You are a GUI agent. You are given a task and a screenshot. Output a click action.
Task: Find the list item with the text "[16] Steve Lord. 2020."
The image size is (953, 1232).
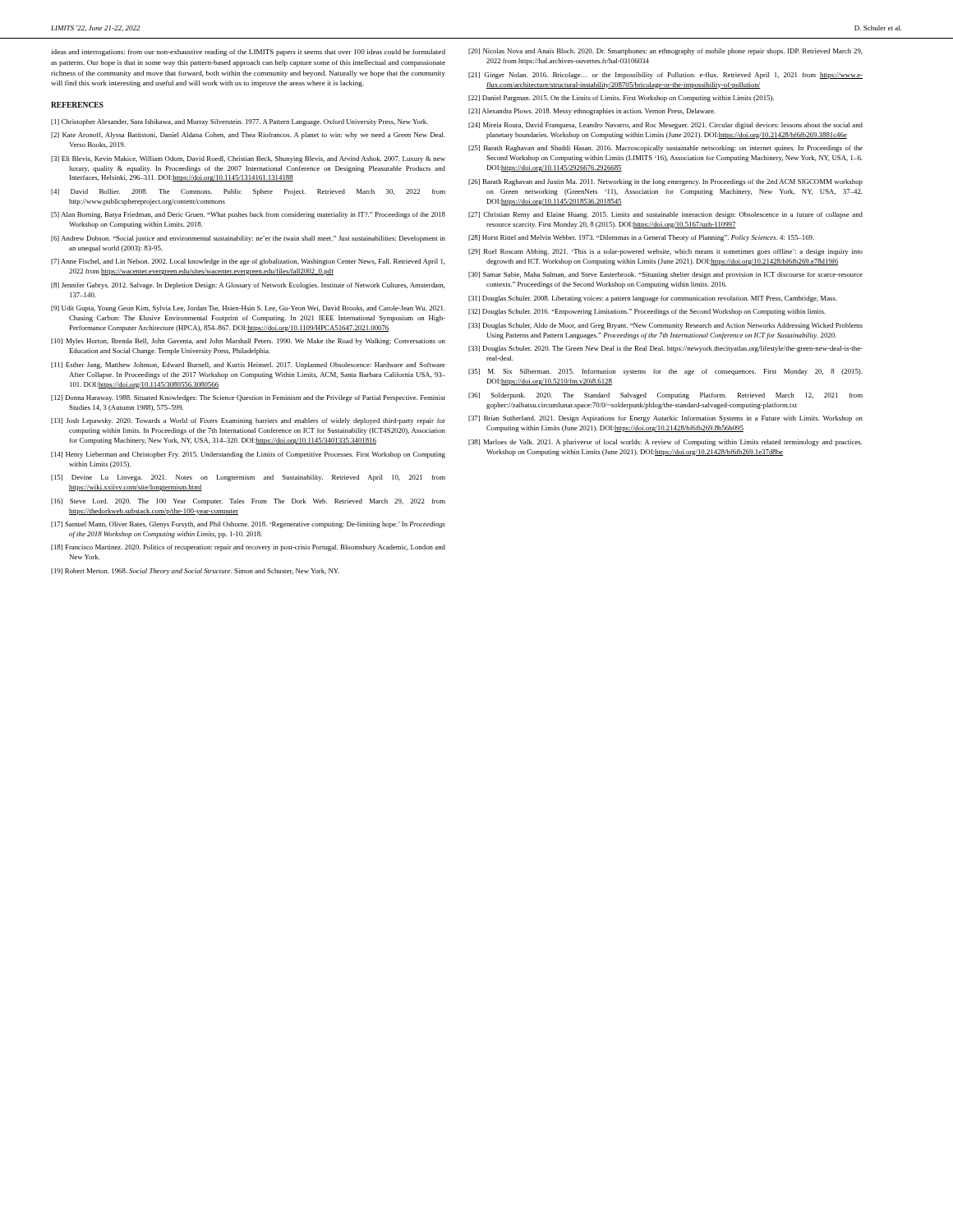[x=248, y=506]
